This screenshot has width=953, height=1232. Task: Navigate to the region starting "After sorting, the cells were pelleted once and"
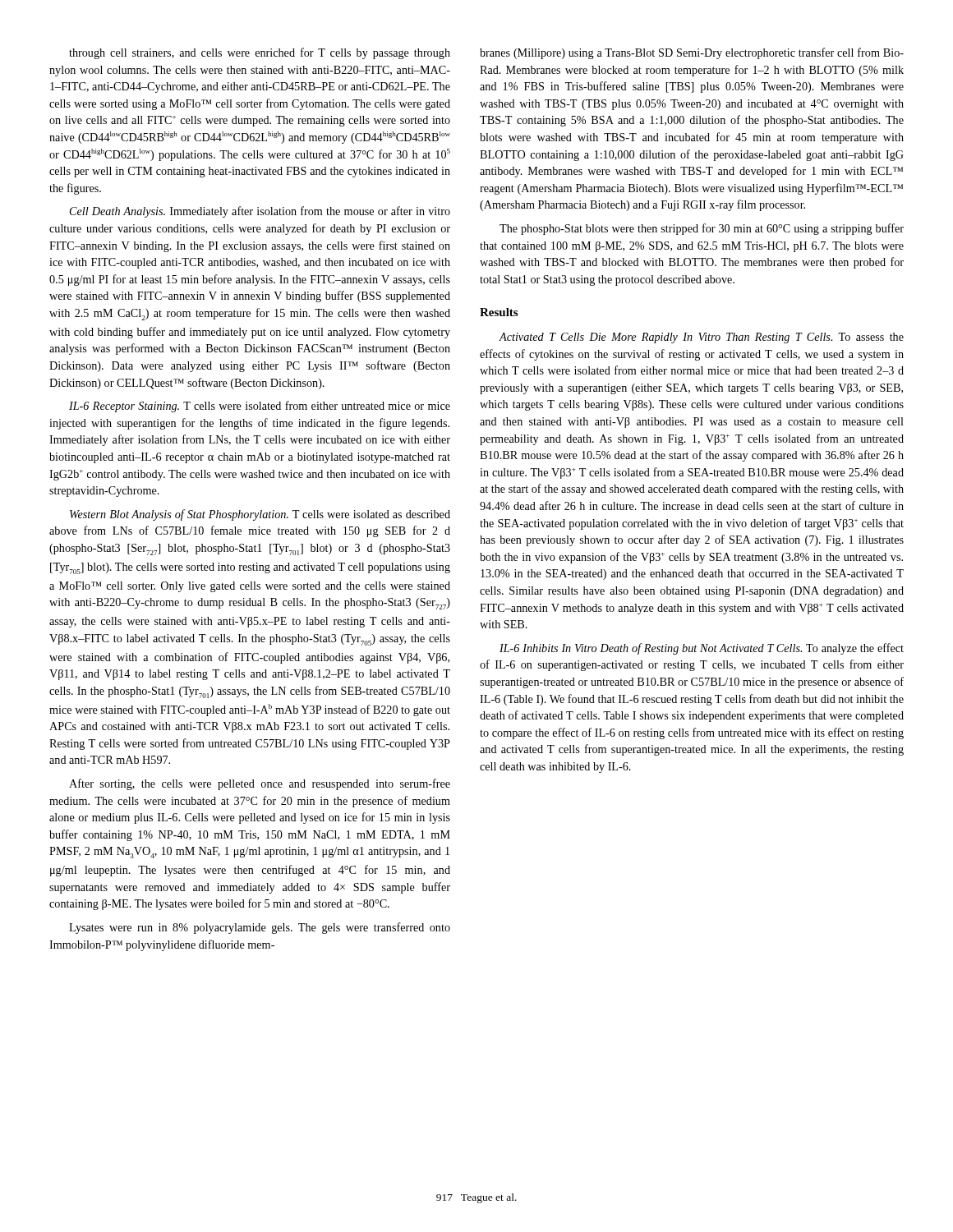click(x=250, y=844)
